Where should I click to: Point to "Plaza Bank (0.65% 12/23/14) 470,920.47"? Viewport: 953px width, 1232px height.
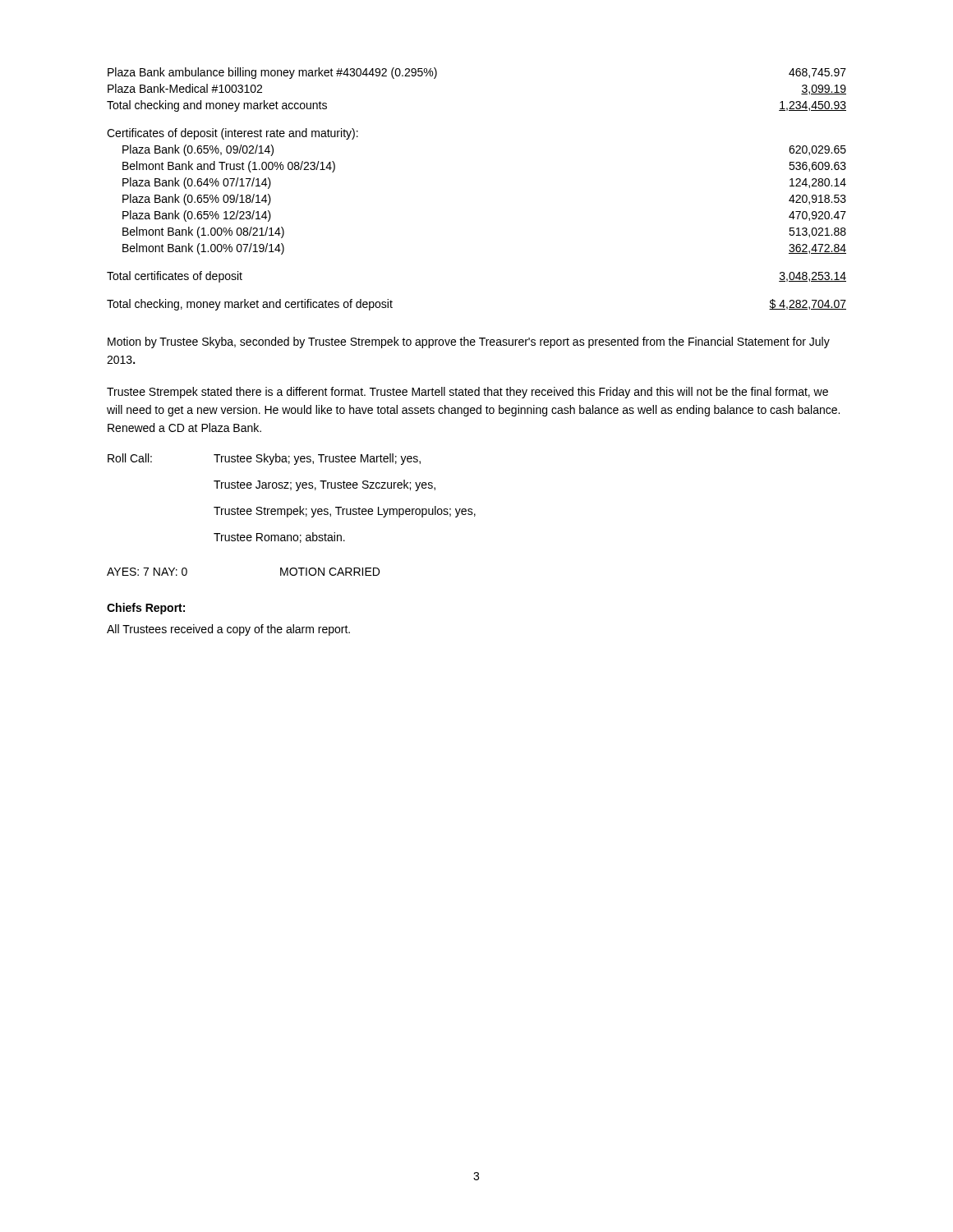click(198, 215)
